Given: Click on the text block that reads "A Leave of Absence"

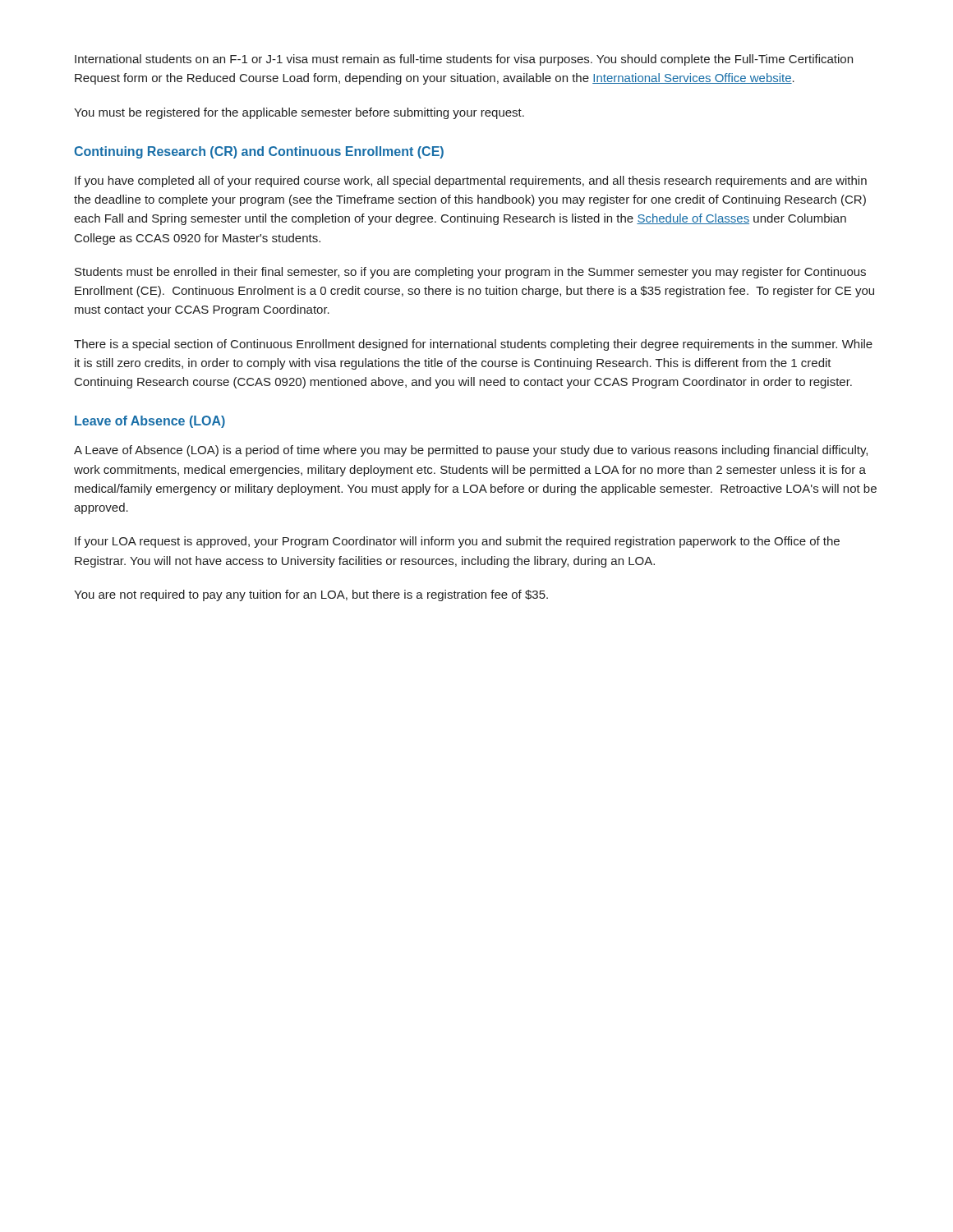Looking at the screenshot, I should [x=475, y=479].
